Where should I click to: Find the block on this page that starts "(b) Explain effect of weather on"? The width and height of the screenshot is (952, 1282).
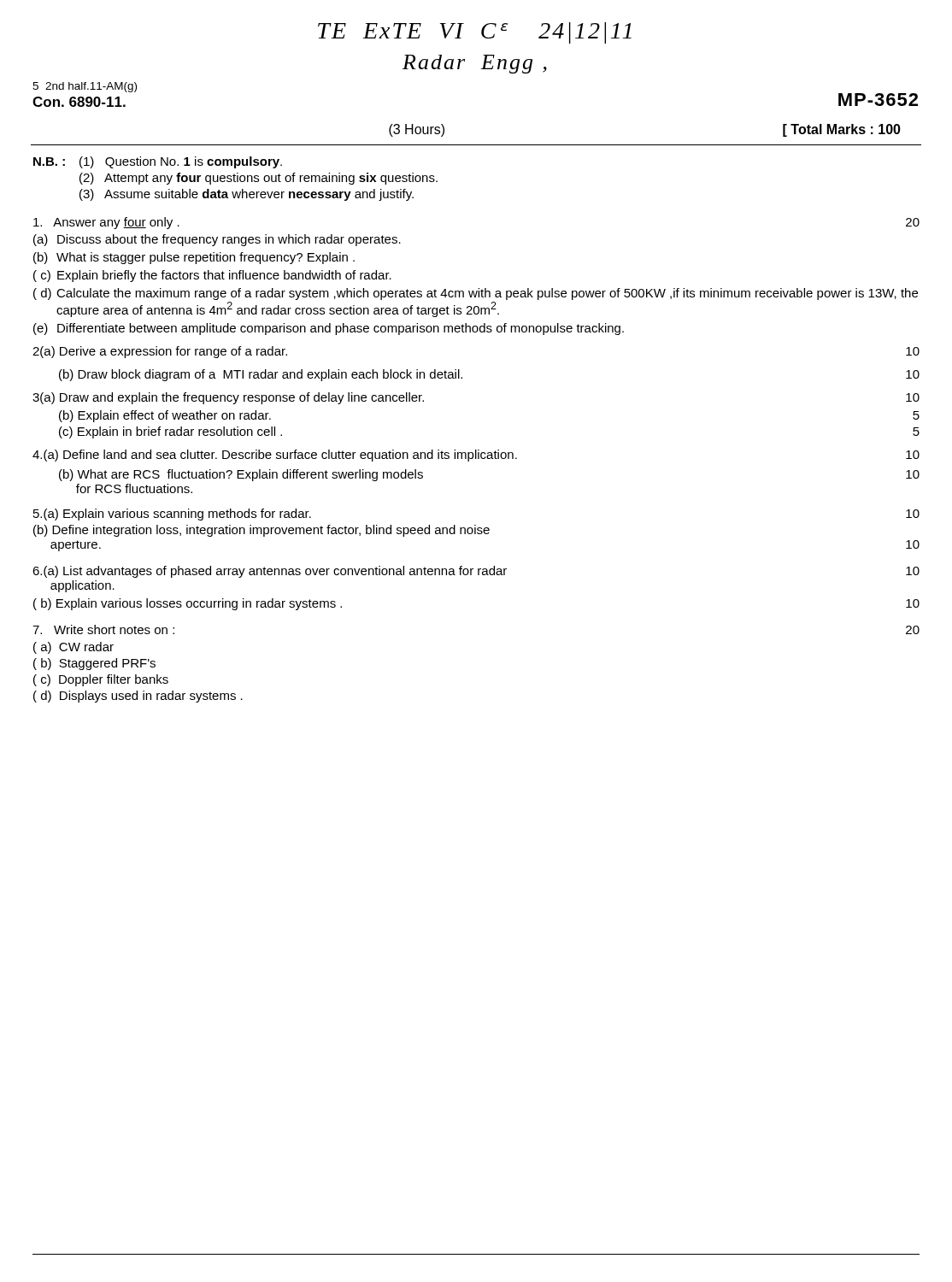click(165, 415)
